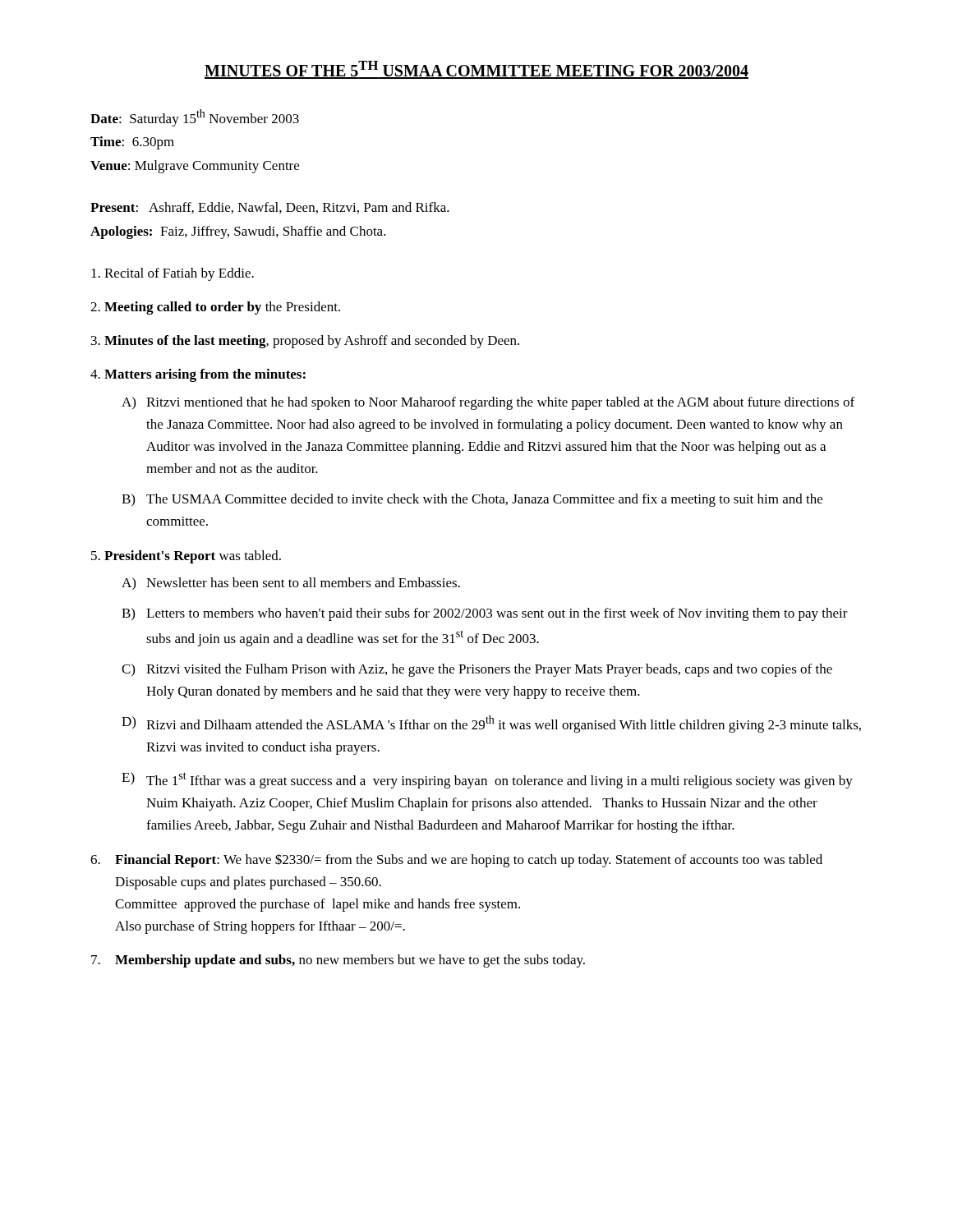The image size is (953, 1232).
Task: Find the text starting "6. Financial Report: We"
Action: click(x=476, y=893)
